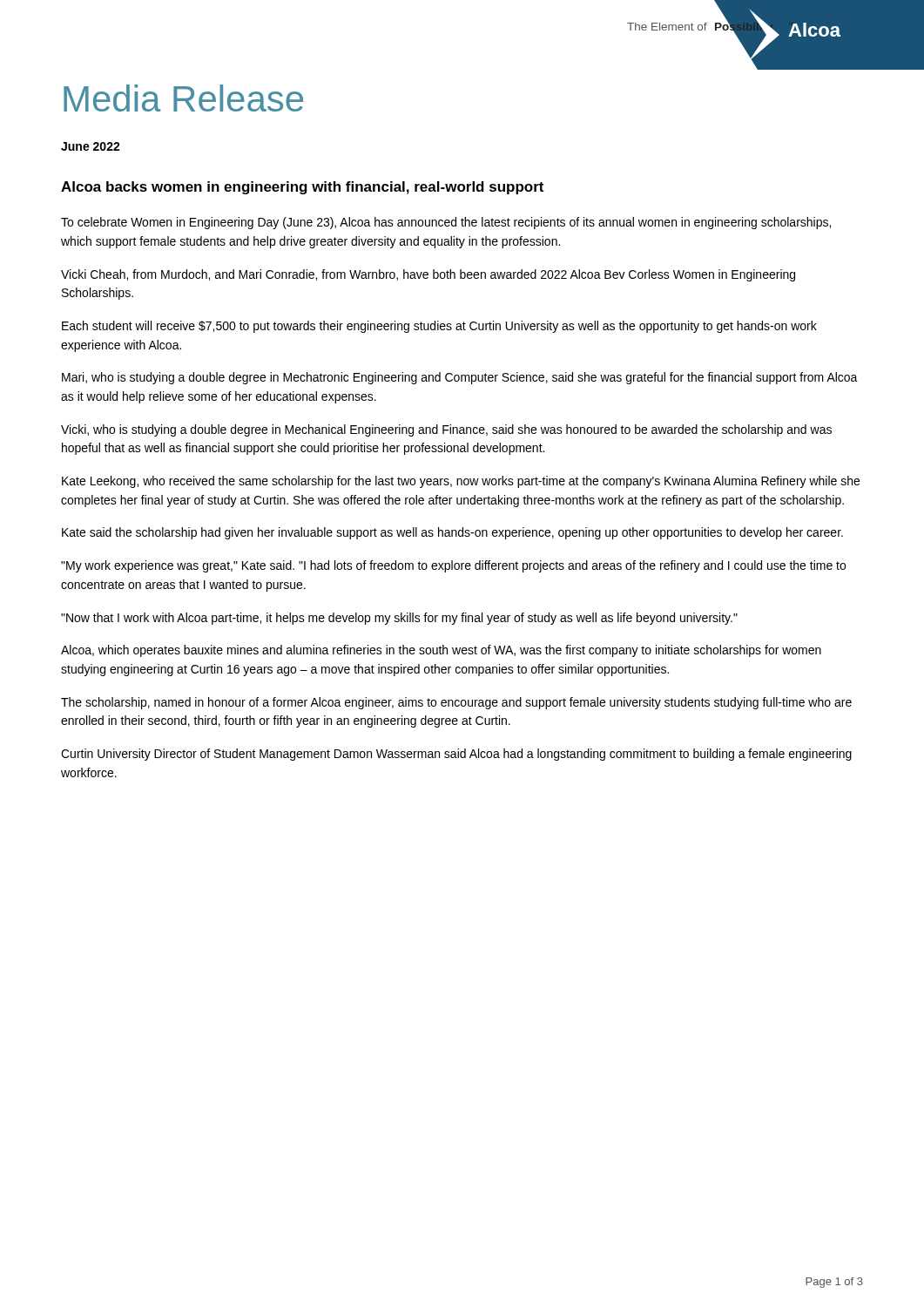Locate the text "June 2022"
Viewport: 924px width, 1307px height.
pyautogui.click(x=90, y=147)
